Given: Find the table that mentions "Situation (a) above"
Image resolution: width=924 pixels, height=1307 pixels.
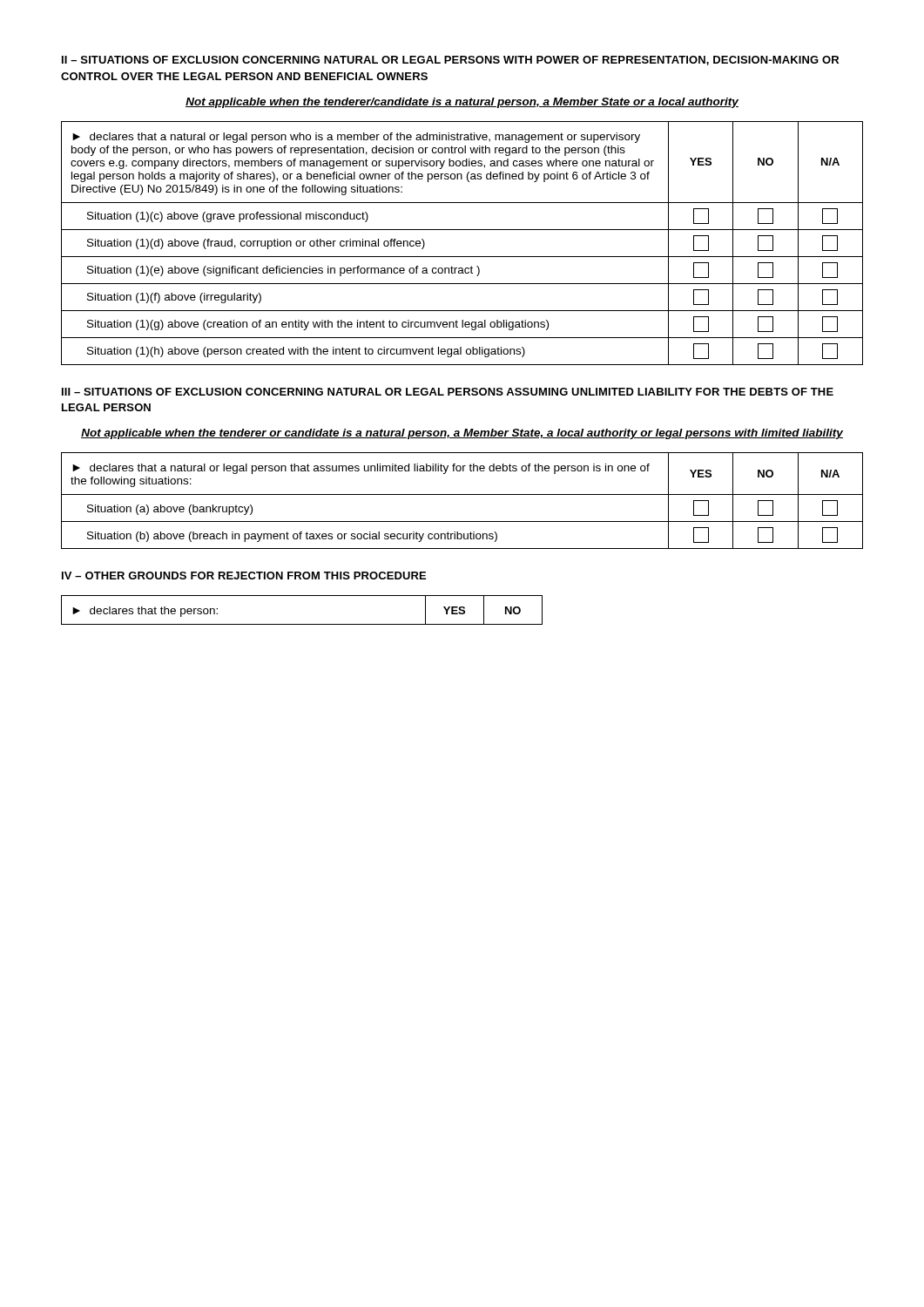Looking at the screenshot, I should coord(462,501).
